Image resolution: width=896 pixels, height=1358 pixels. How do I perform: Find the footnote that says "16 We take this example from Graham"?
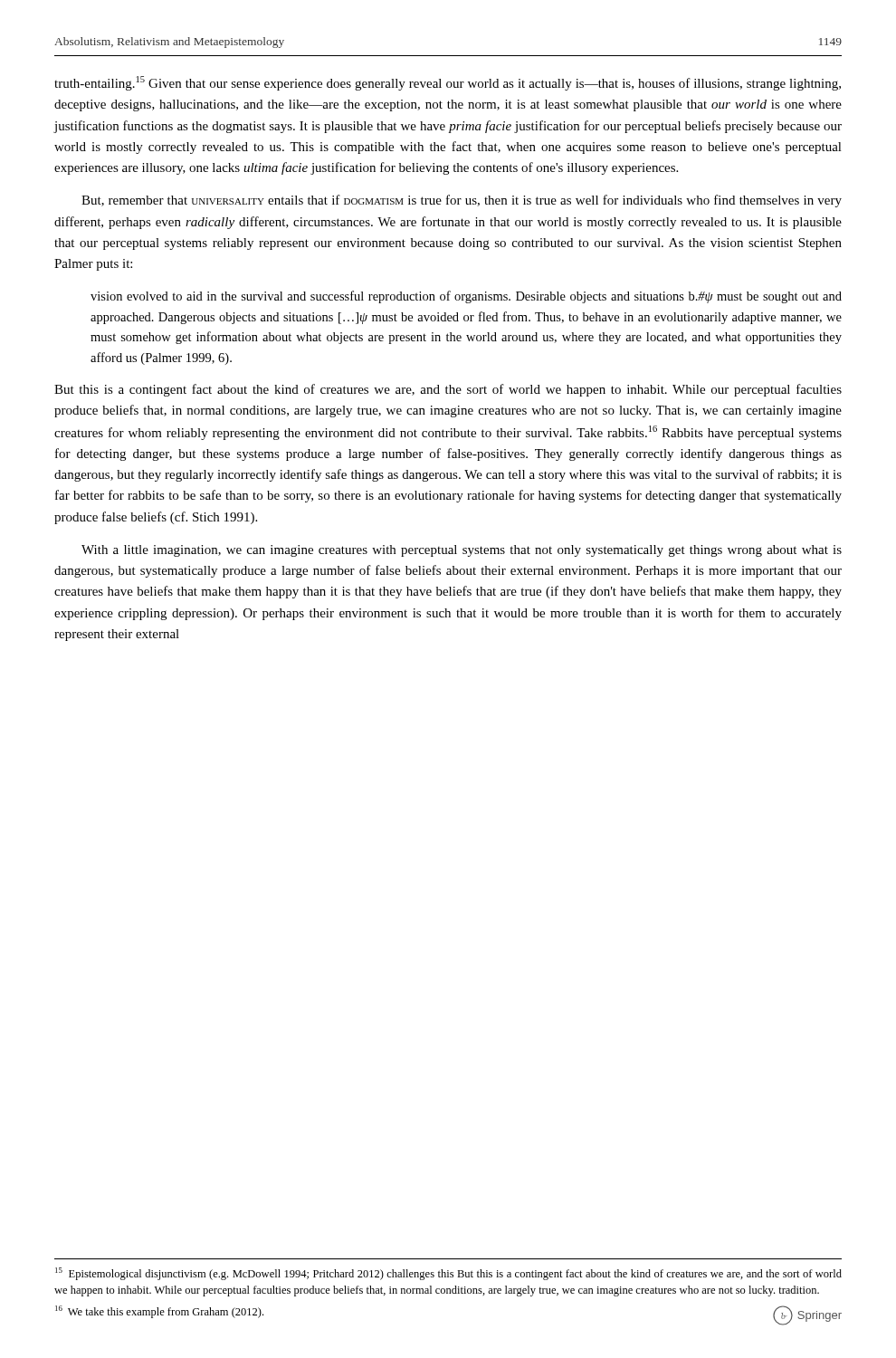[159, 1311]
